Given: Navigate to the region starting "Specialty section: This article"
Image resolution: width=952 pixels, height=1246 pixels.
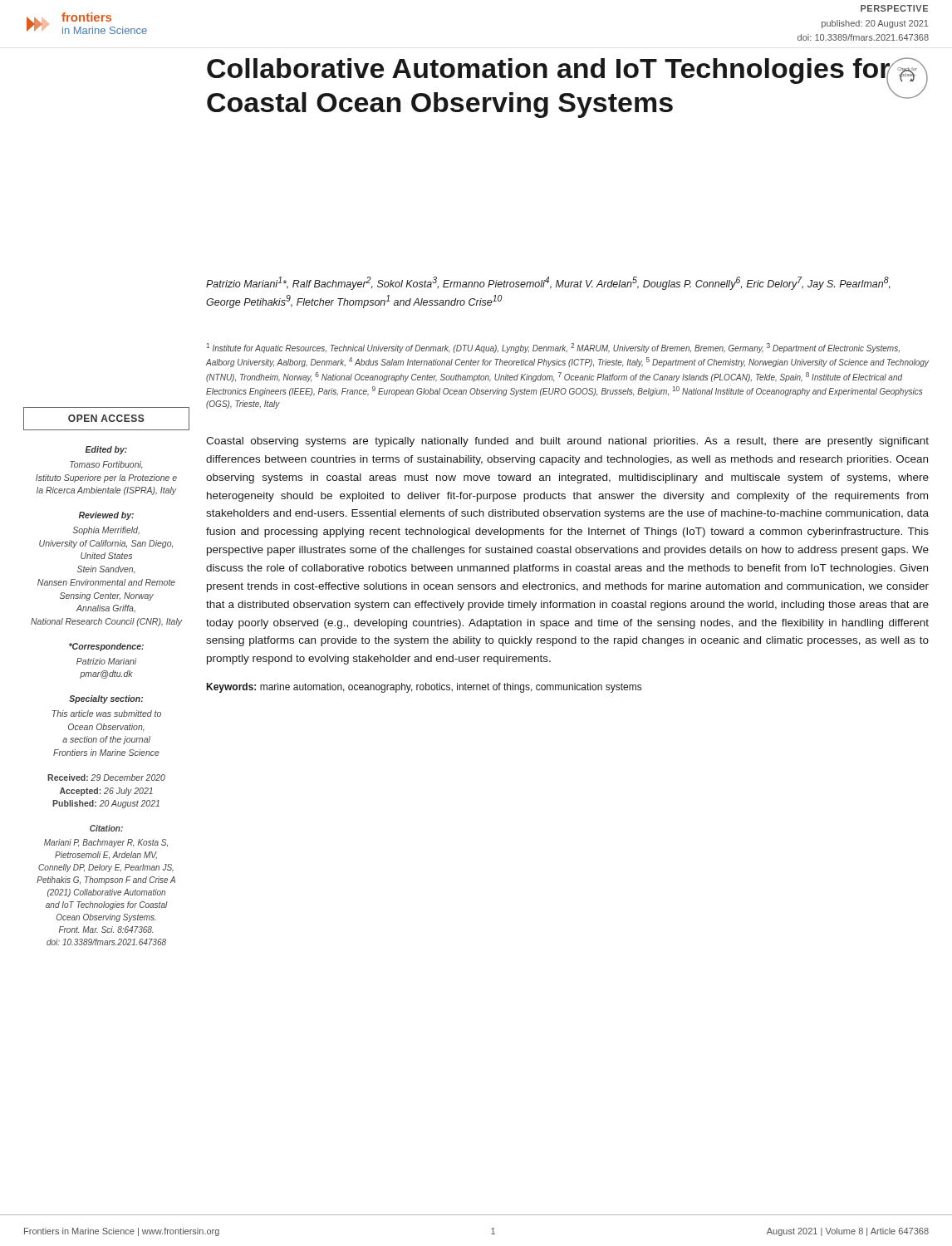Looking at the screenshot, I should (106, 725).
